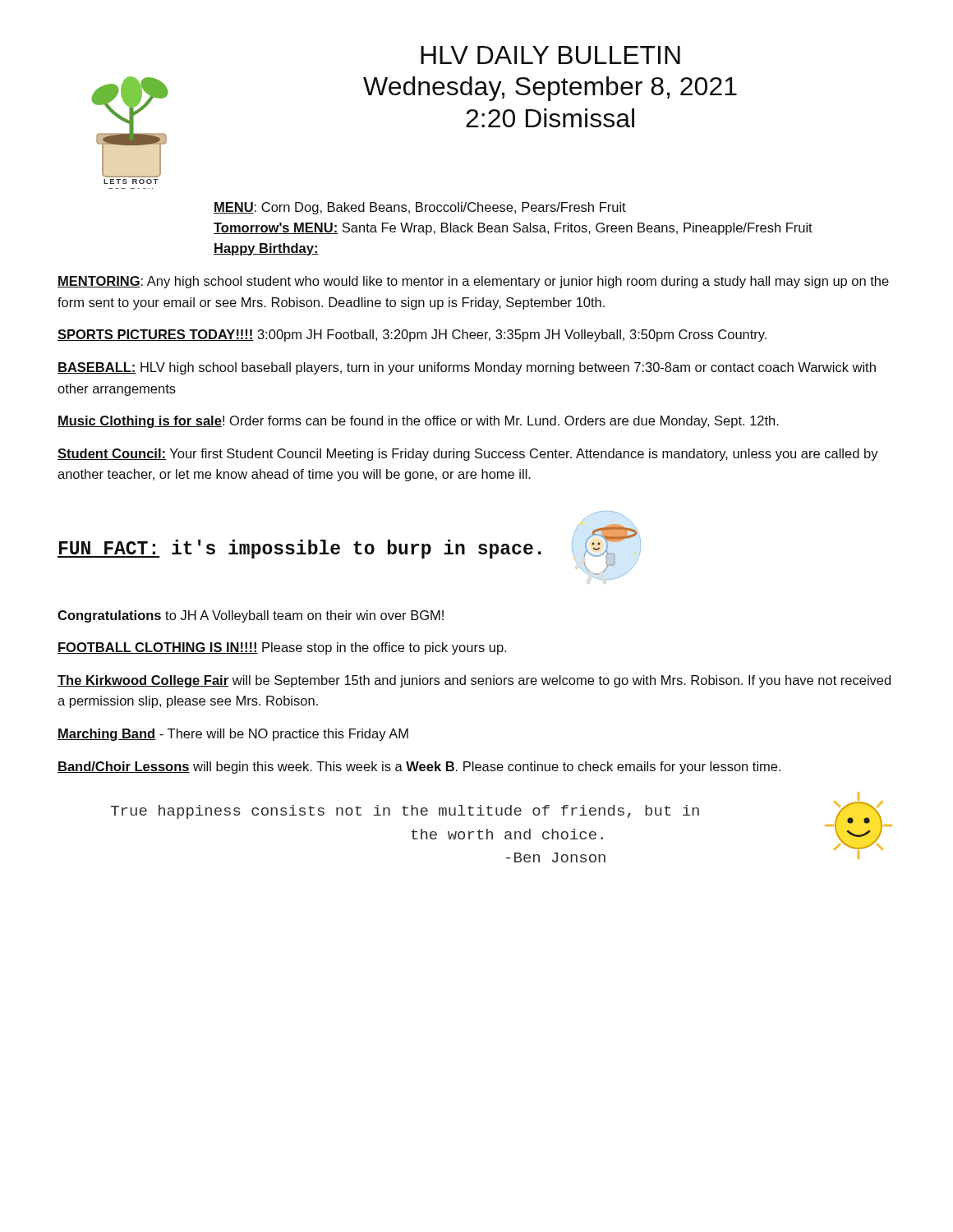Click on the passage starting "True happiness consists not in the"
Image resolution: width=953 pixels, height=1232 pixels.
coord(405,812)
